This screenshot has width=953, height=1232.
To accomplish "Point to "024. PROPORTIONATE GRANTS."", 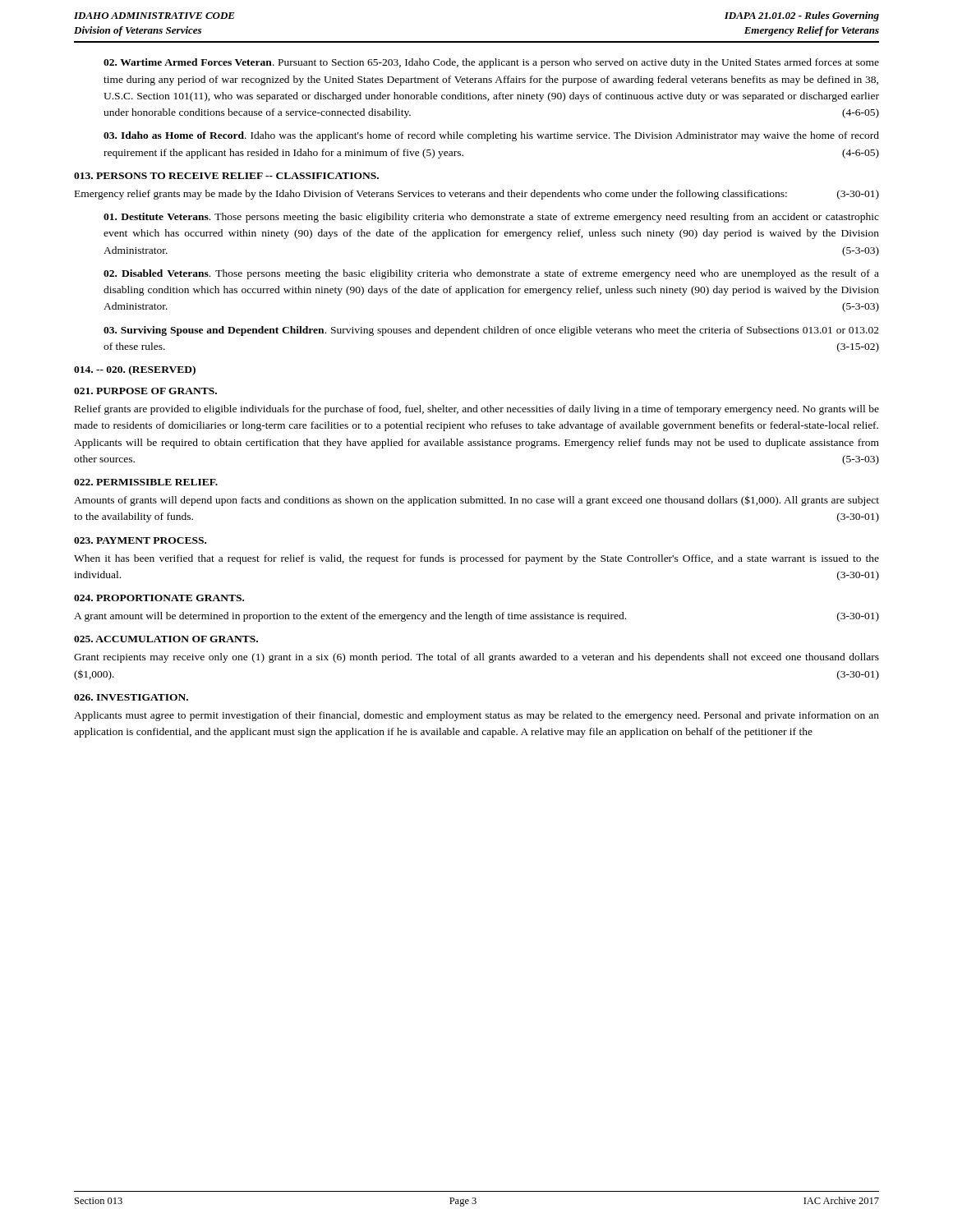I will tap(159, 598).
